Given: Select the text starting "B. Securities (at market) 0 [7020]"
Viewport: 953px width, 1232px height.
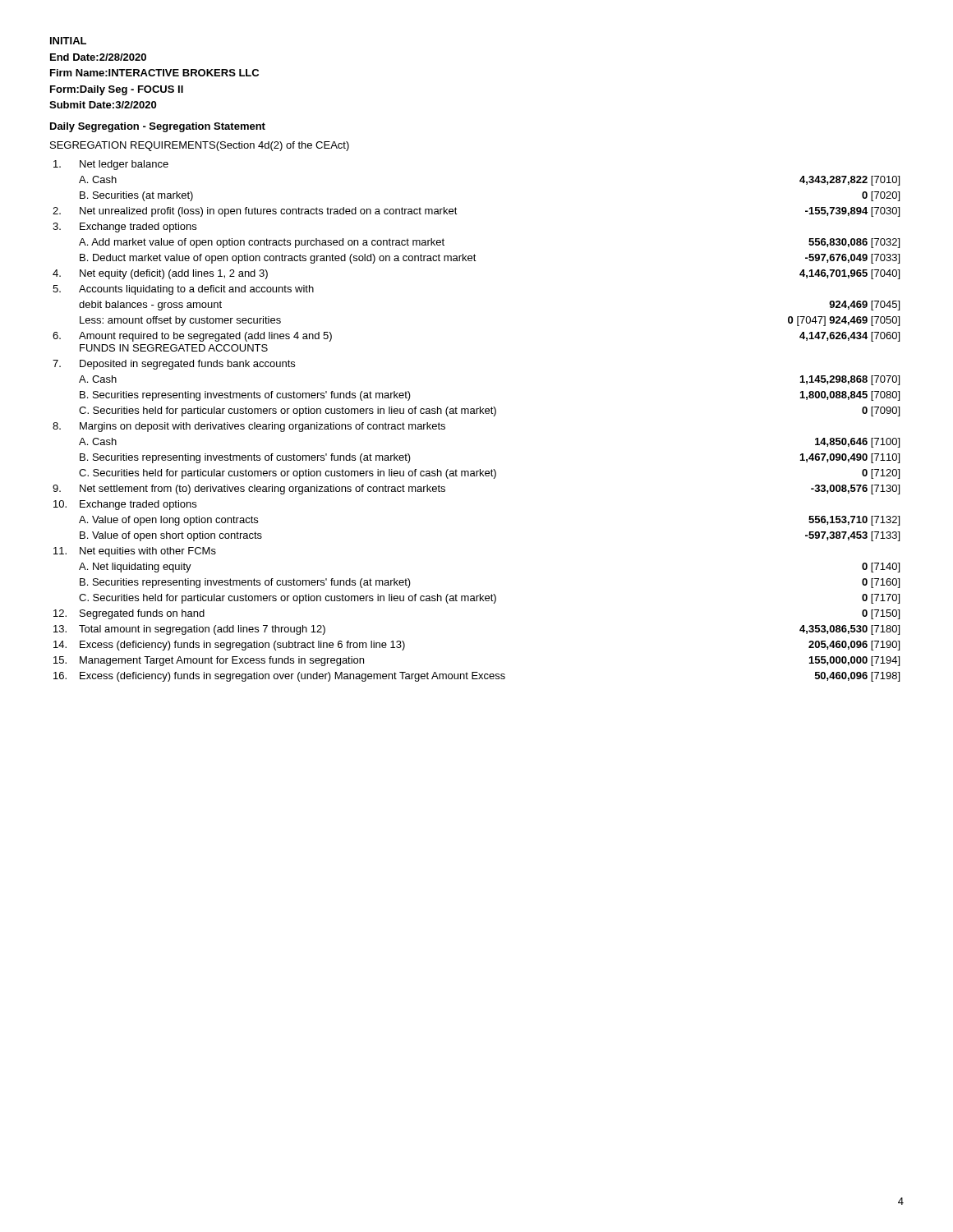Looking at the screenshot, I should (x=136, y=196).
